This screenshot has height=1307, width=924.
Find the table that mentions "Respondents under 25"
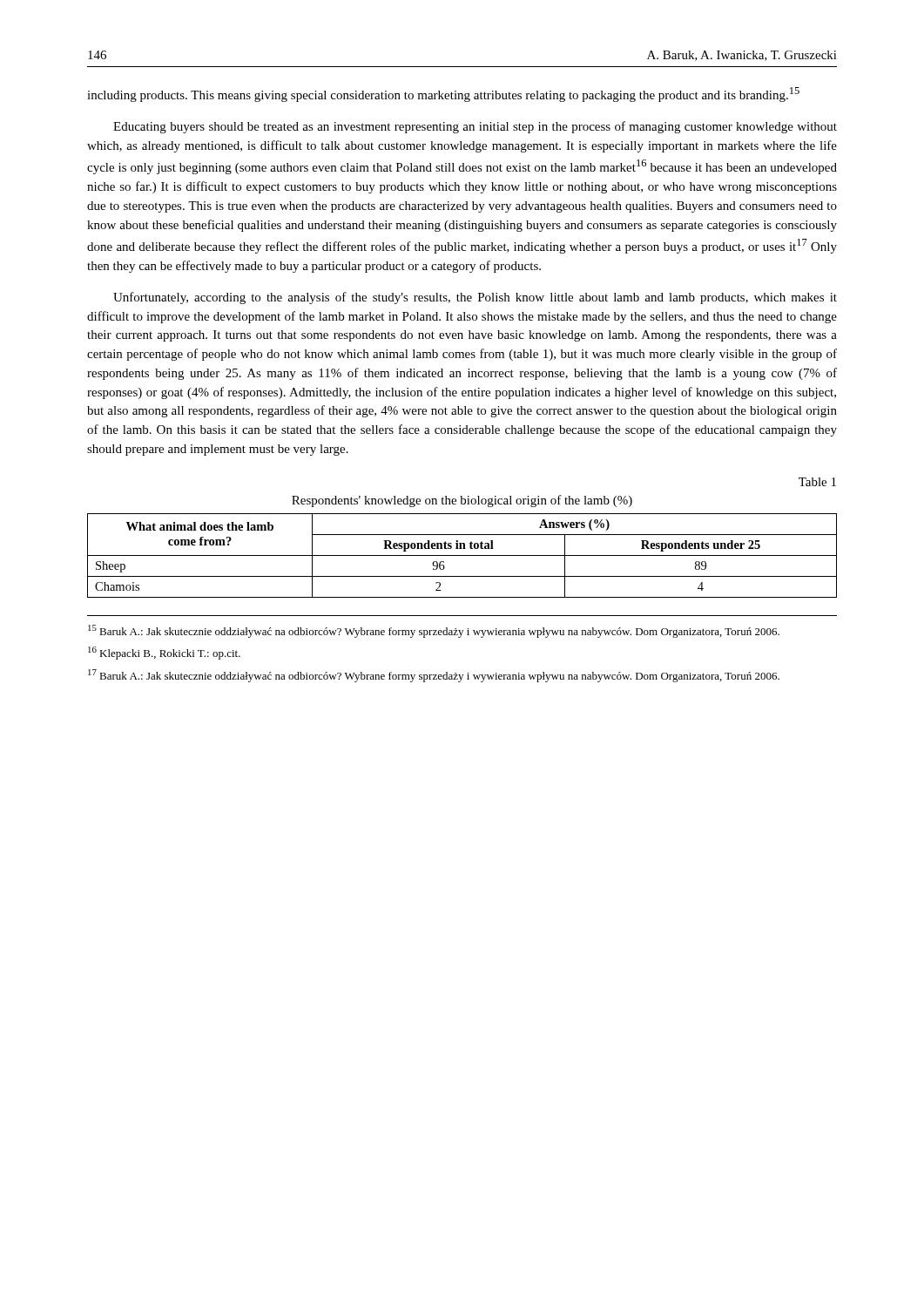tap(462, 555)
